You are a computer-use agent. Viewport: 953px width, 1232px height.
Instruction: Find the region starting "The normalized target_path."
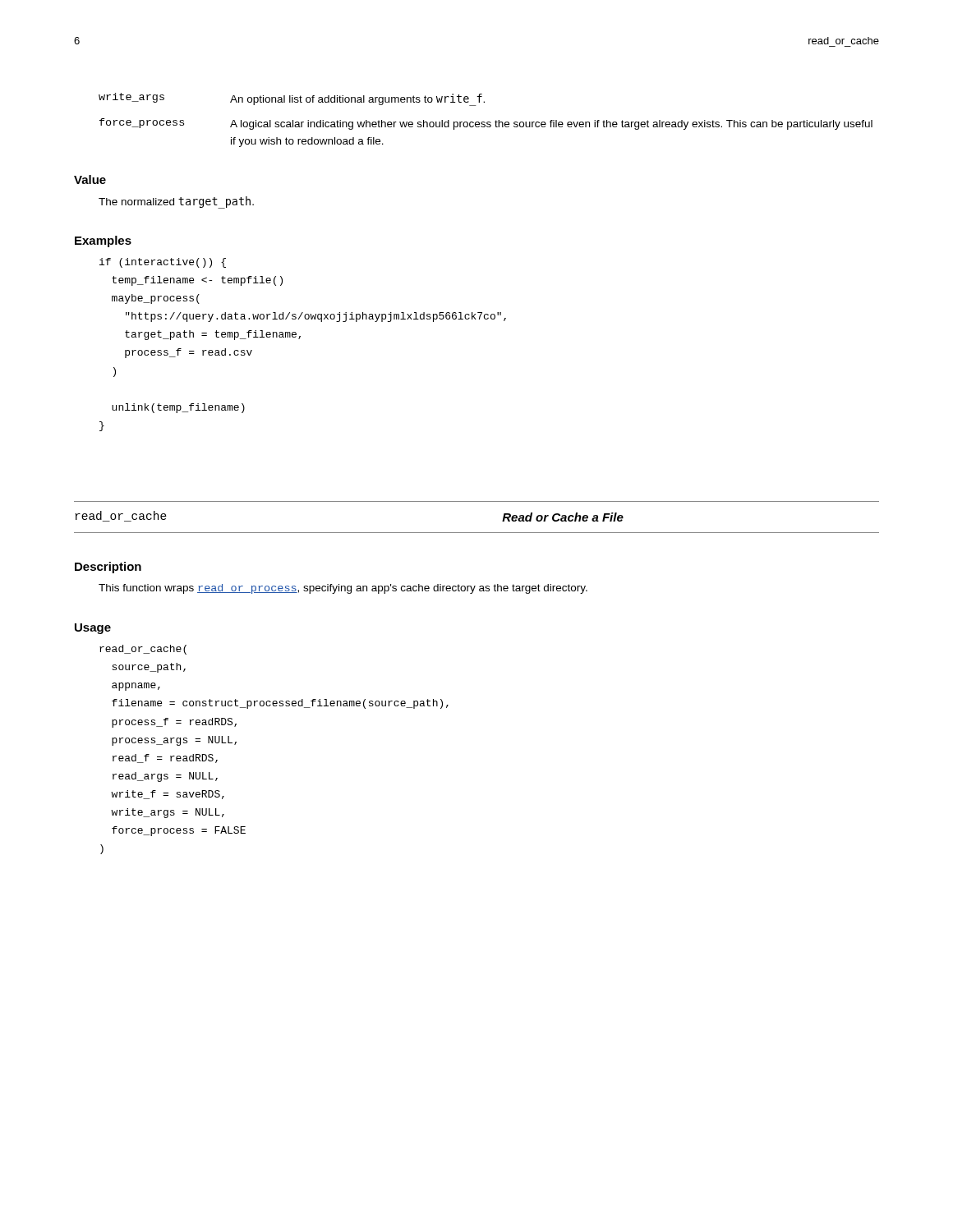click(177, 201)
